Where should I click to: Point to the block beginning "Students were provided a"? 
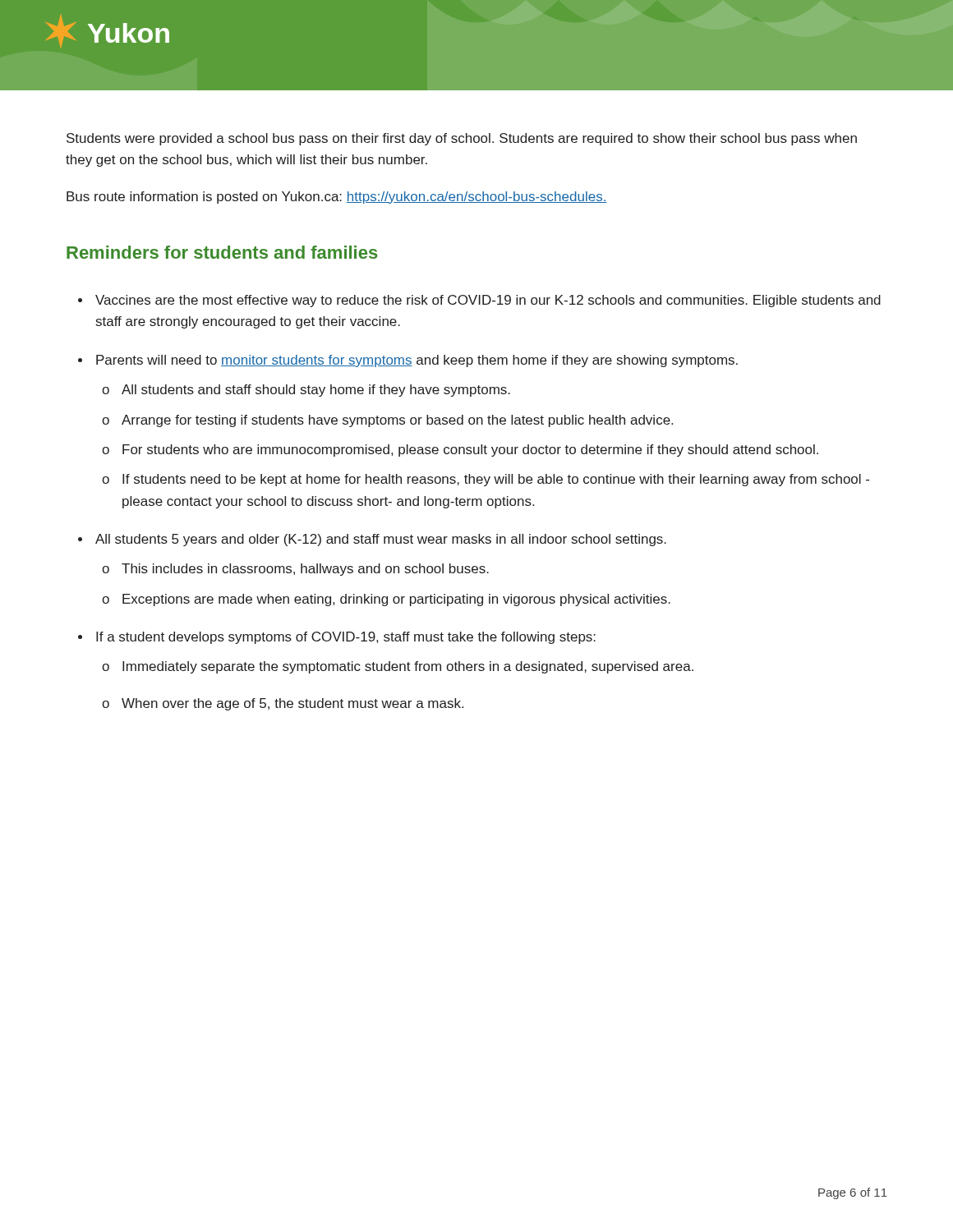[462, 149]
